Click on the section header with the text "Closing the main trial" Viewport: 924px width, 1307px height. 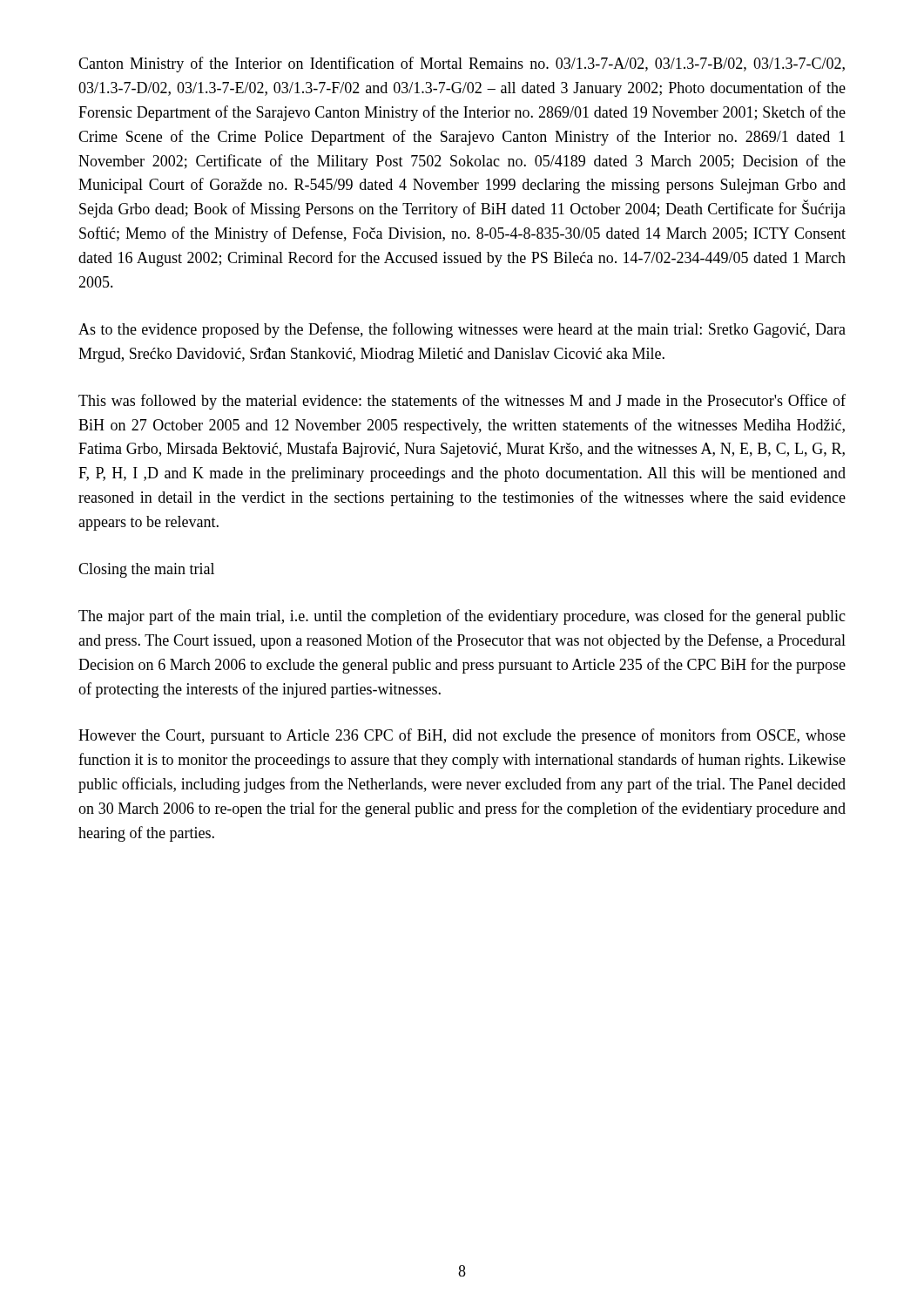tap(147, 569)
